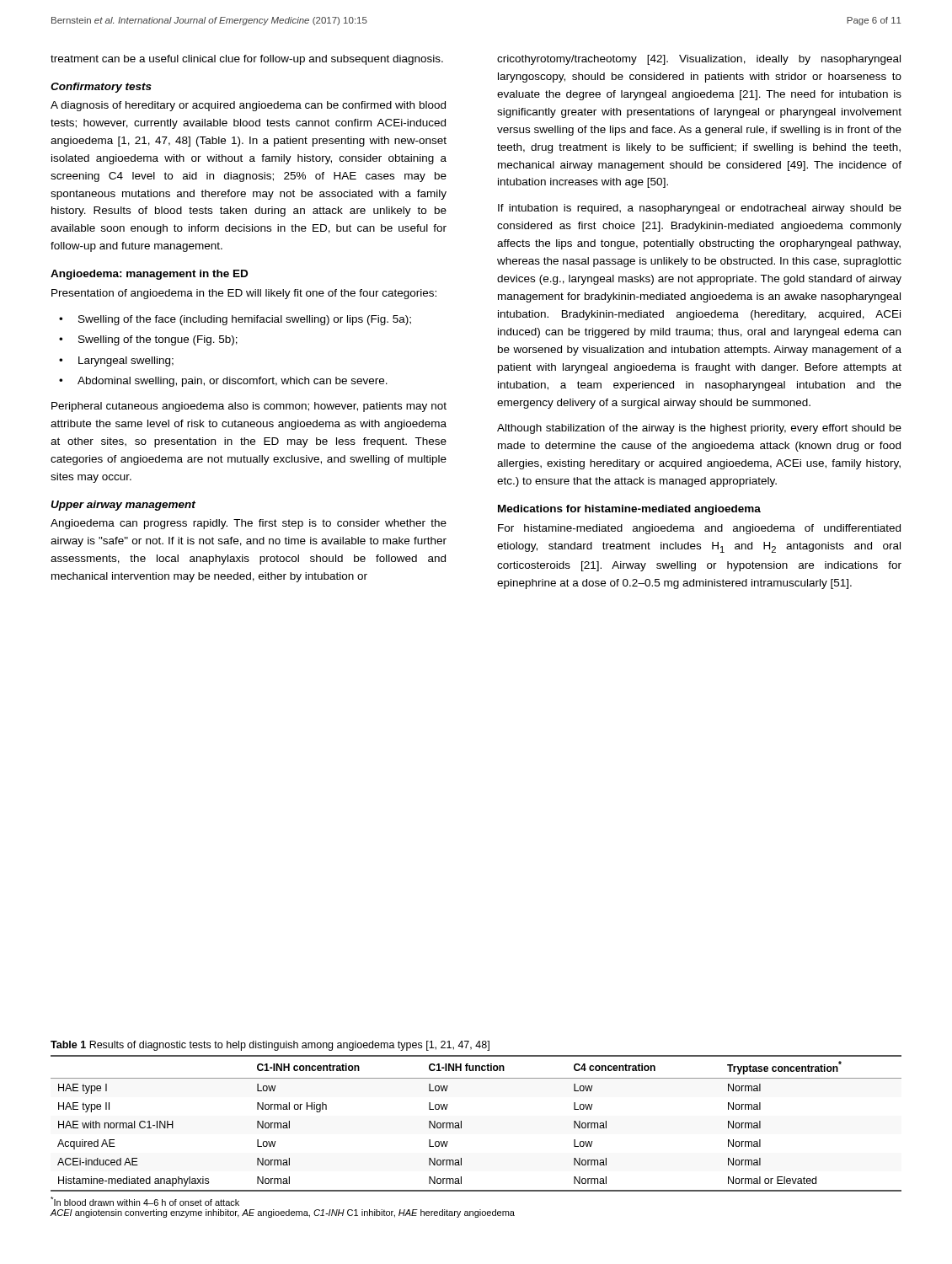The image size is (952, 1264).
Task: Click on the text starting "Angioedema: management in the ED"
Action: click(x=149, y=274)
